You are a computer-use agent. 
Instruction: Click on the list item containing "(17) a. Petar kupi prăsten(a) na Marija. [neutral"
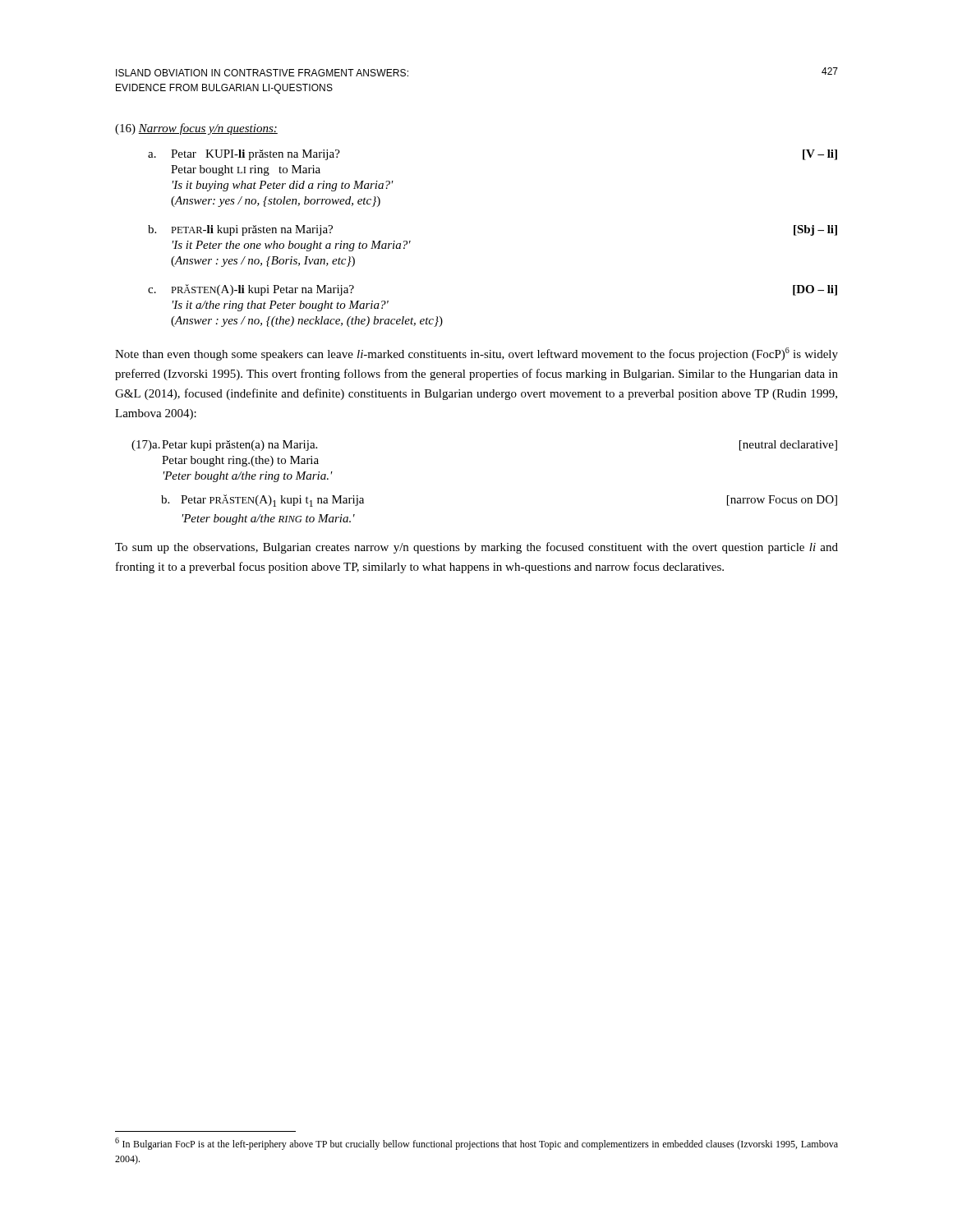pos(227,446)
